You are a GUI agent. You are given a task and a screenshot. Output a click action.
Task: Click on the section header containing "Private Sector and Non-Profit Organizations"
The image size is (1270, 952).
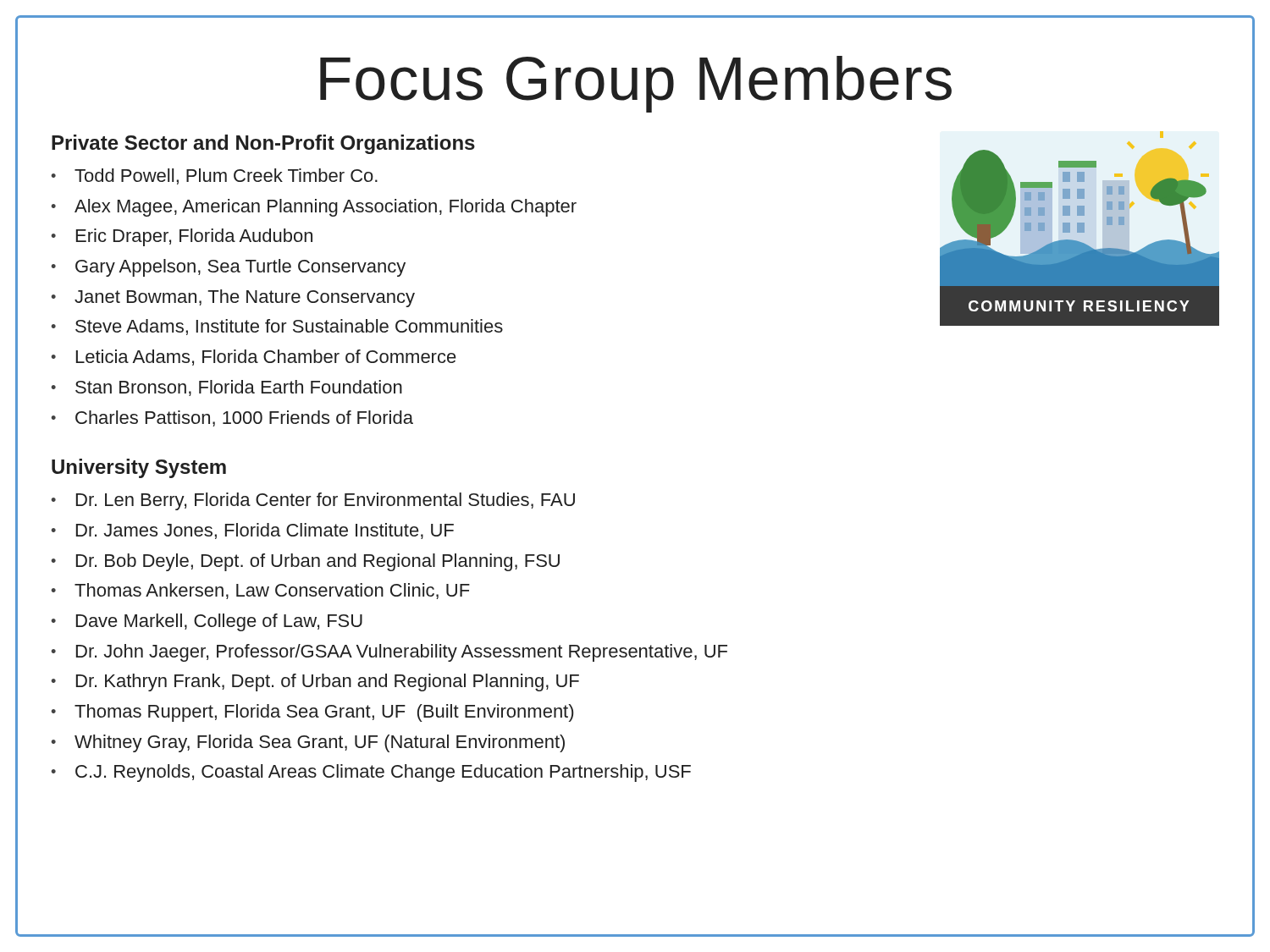coord(263,143)
